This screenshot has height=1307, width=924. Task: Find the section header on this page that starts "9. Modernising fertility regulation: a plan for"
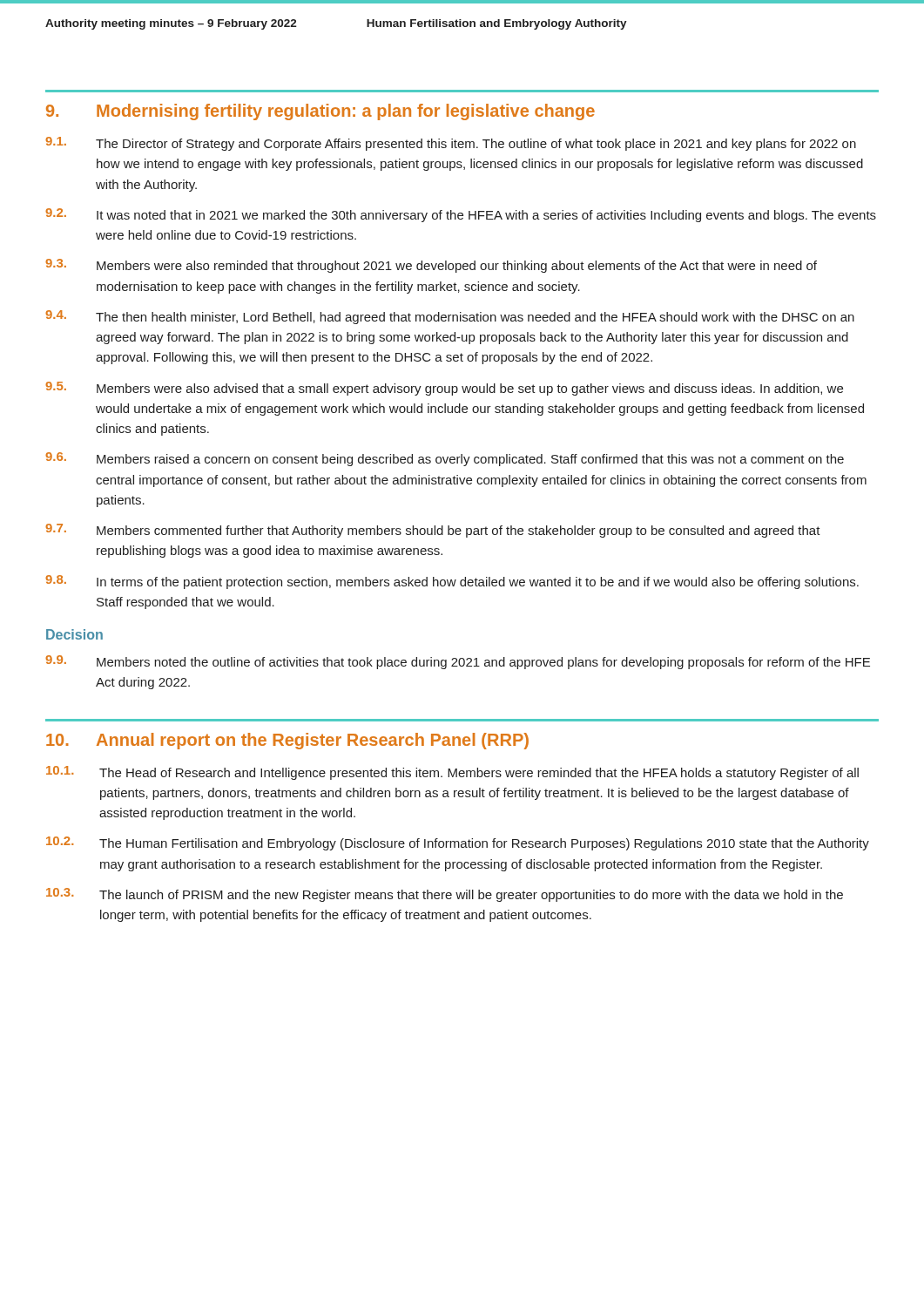[320, 111]
